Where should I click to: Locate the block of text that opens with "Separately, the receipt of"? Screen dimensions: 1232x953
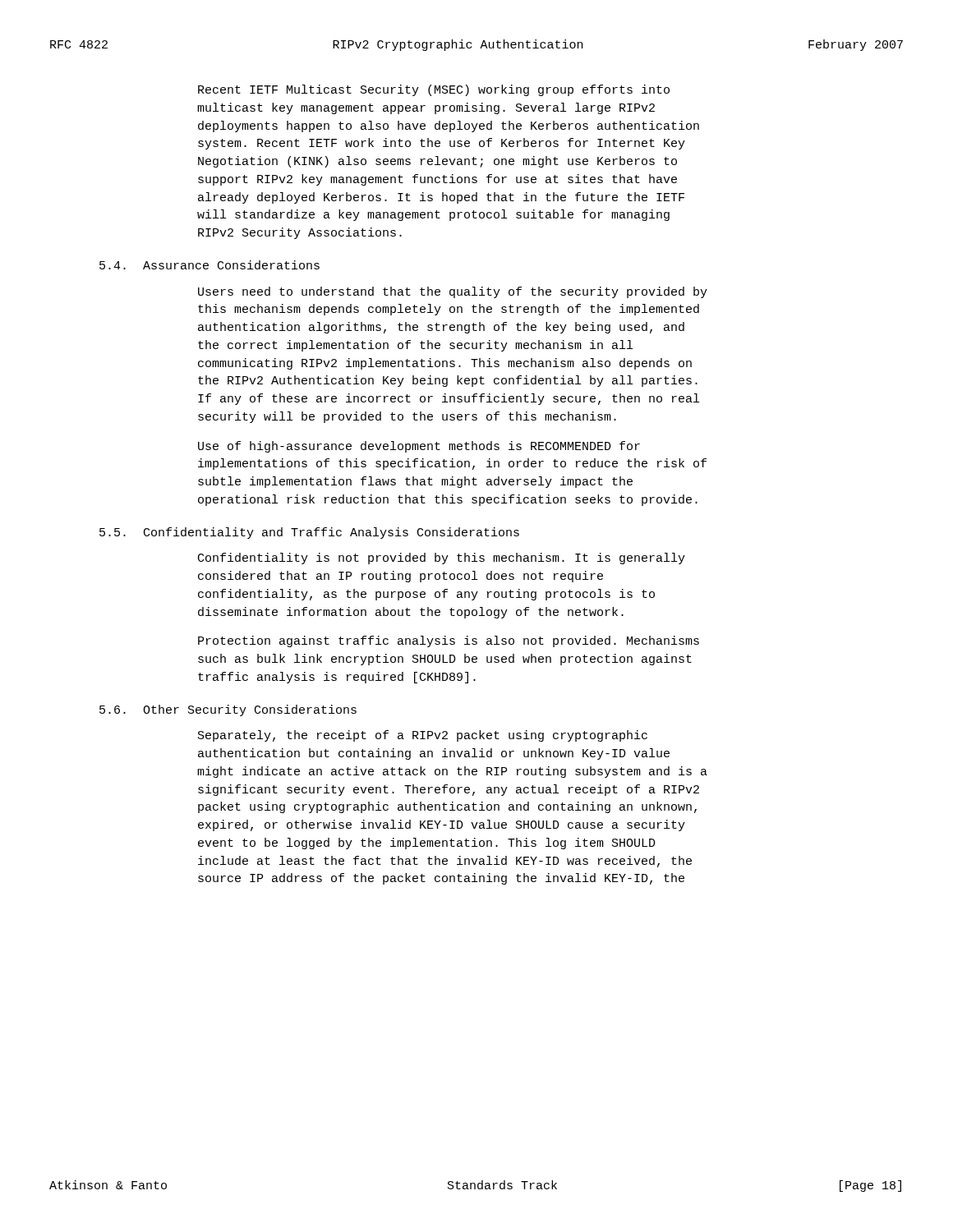coord(526,808)
